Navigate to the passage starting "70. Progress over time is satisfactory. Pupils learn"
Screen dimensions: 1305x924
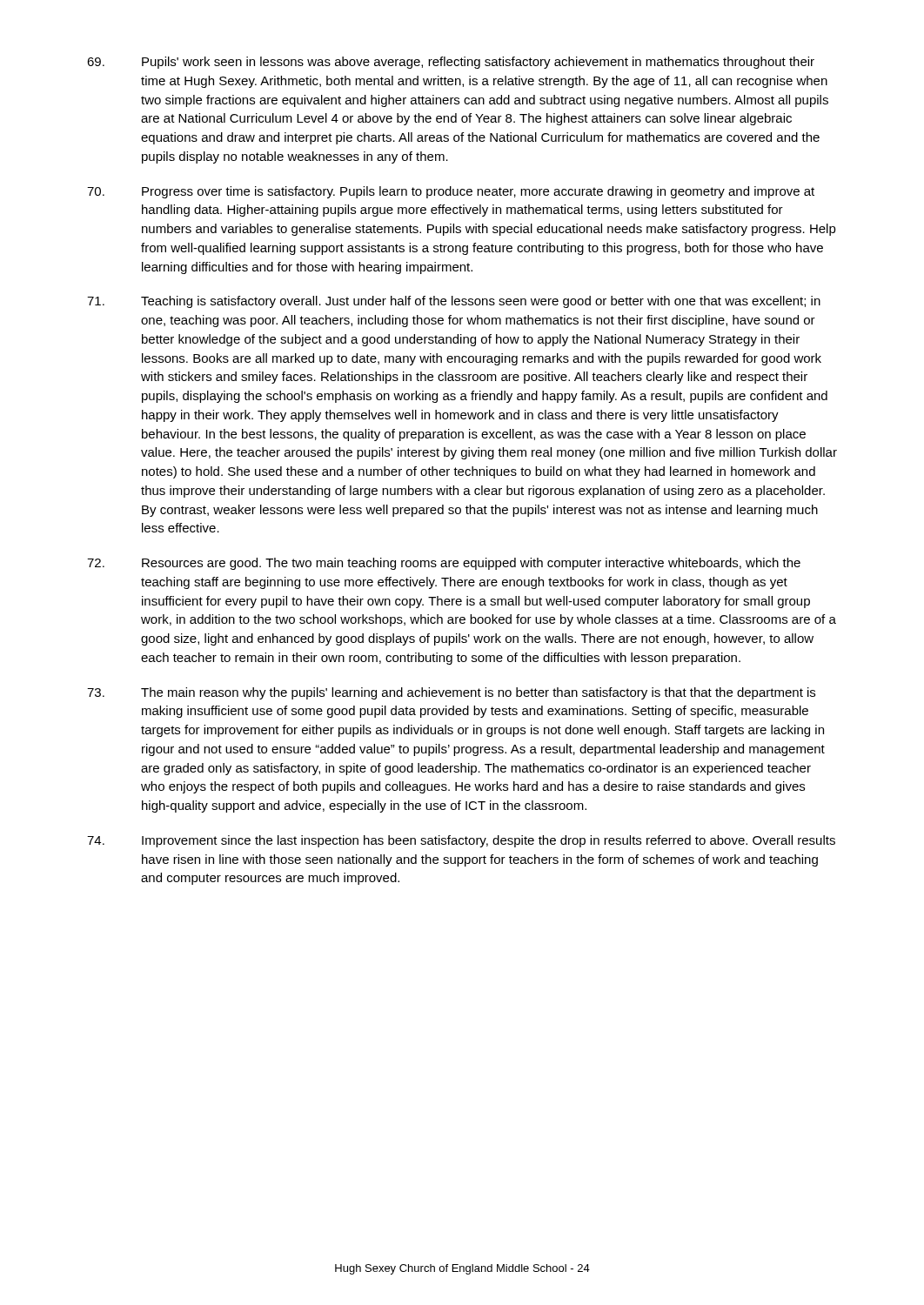pyautogui.click(x=462, y=229)
